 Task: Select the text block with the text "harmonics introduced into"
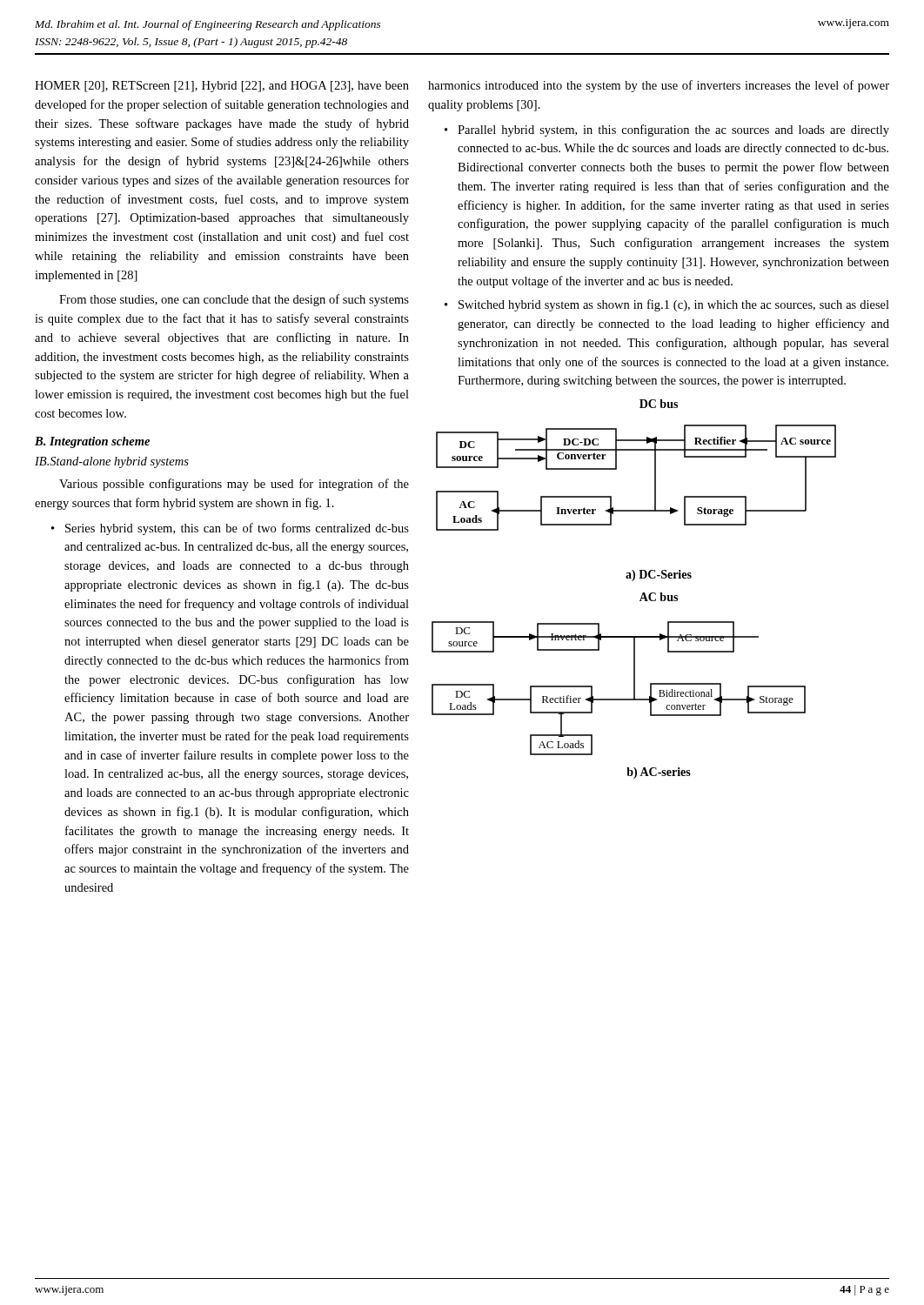tap(659, 96)
